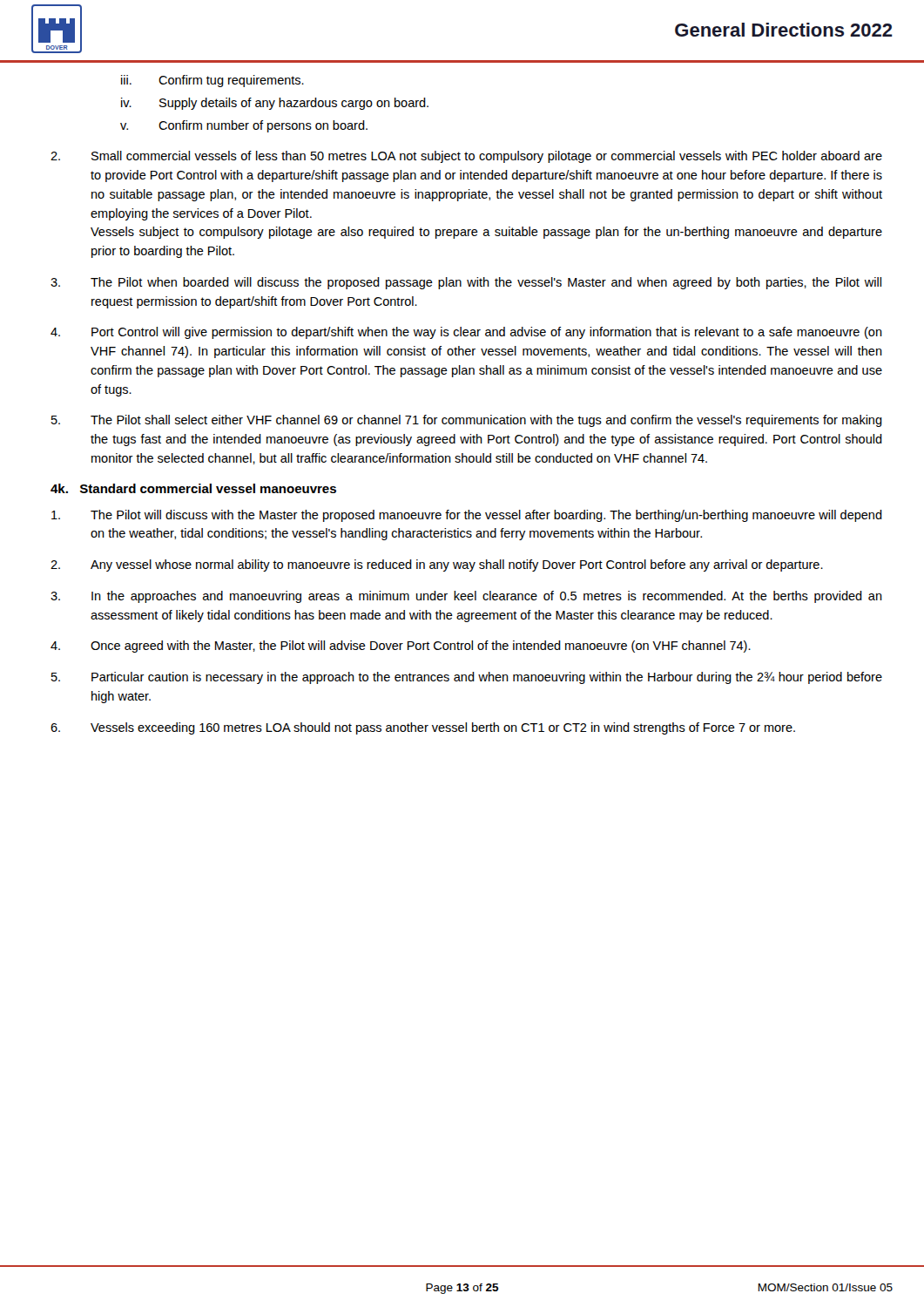The width and height of the screenshot is (924, 1307).
Task: Find the text block starting "4. Once agreed with the Master, the"
Action: (466, 647)
